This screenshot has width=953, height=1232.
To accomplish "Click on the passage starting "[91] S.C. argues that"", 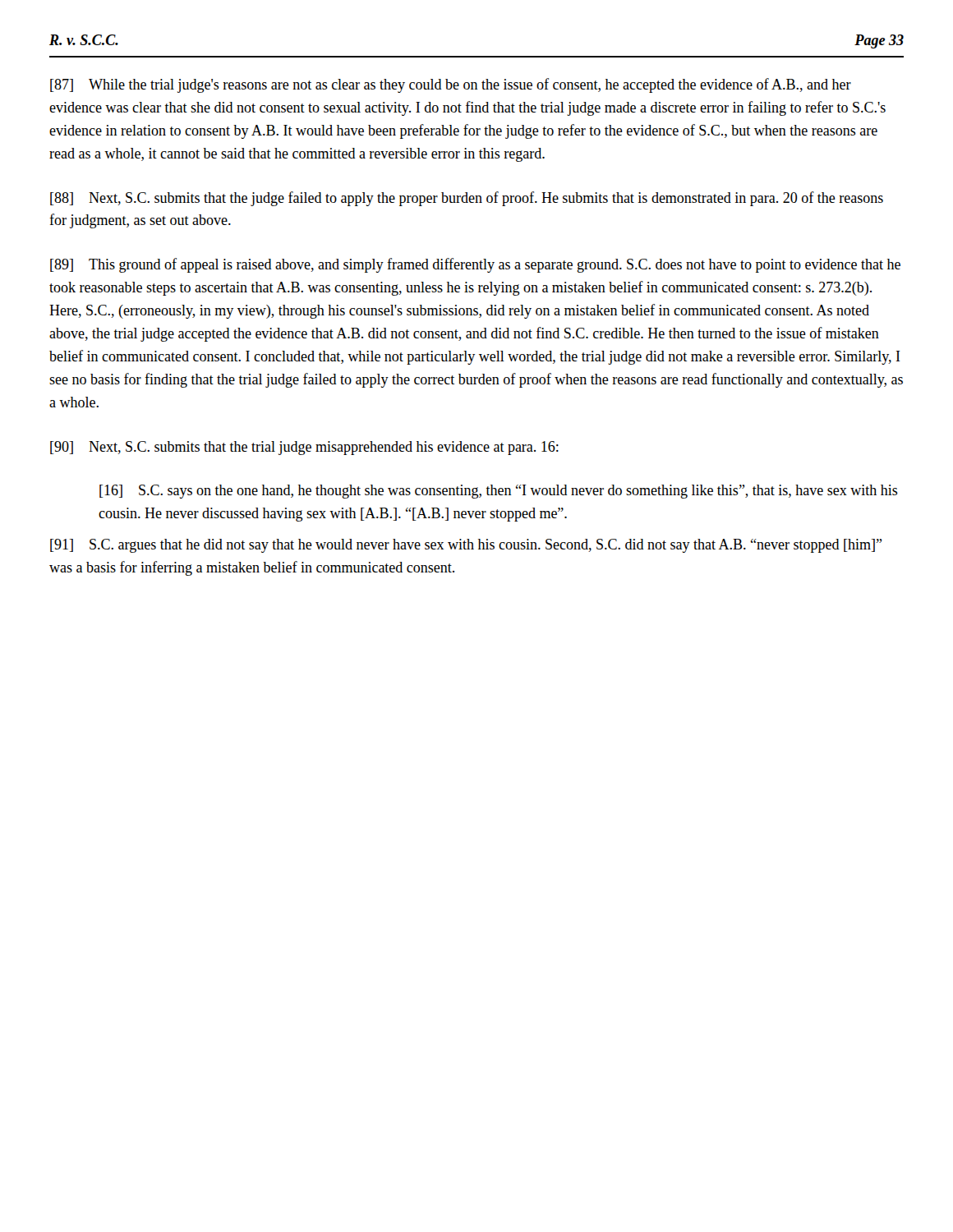I will click(466, 556).
